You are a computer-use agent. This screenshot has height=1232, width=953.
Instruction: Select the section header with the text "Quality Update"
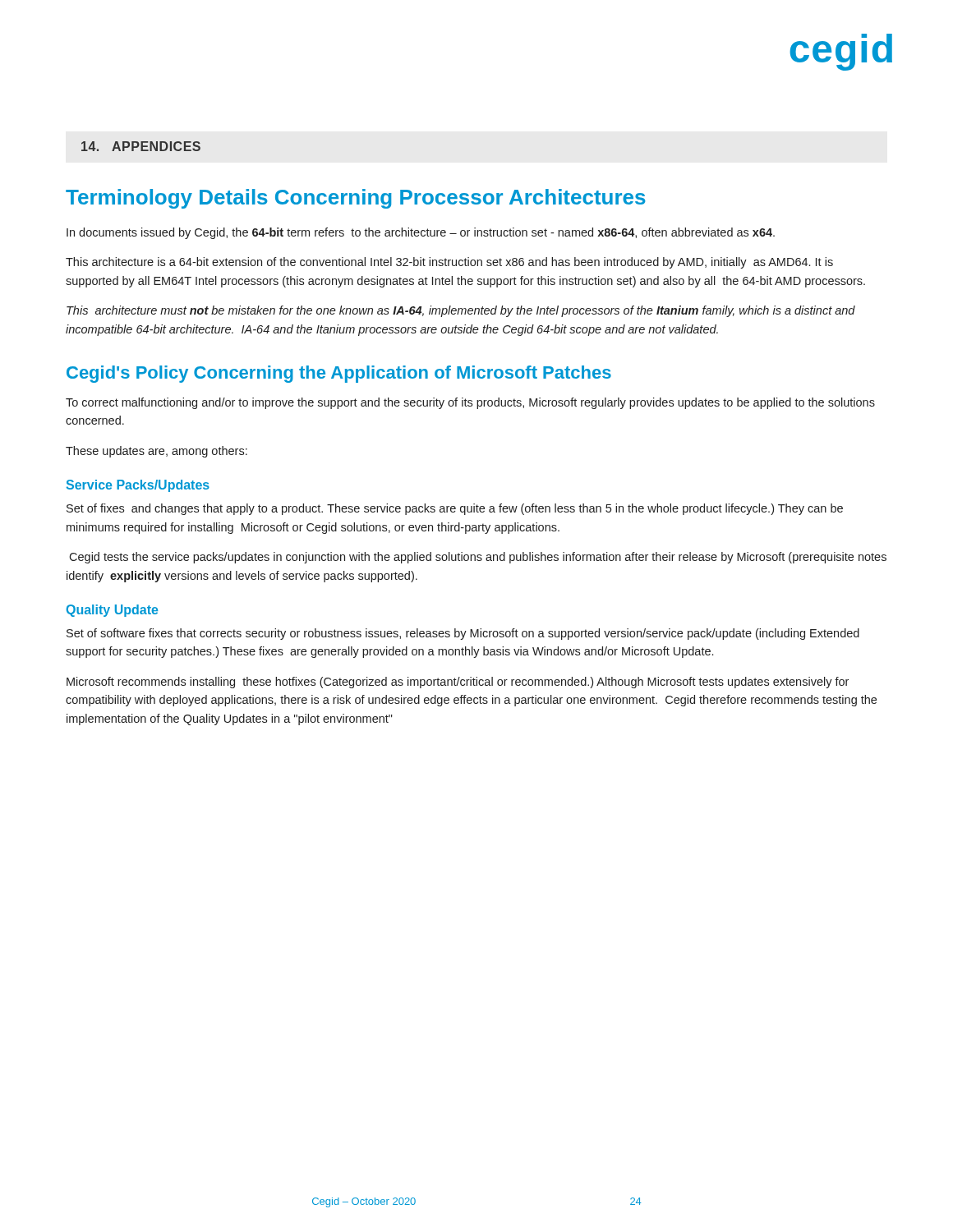point(112,610)
